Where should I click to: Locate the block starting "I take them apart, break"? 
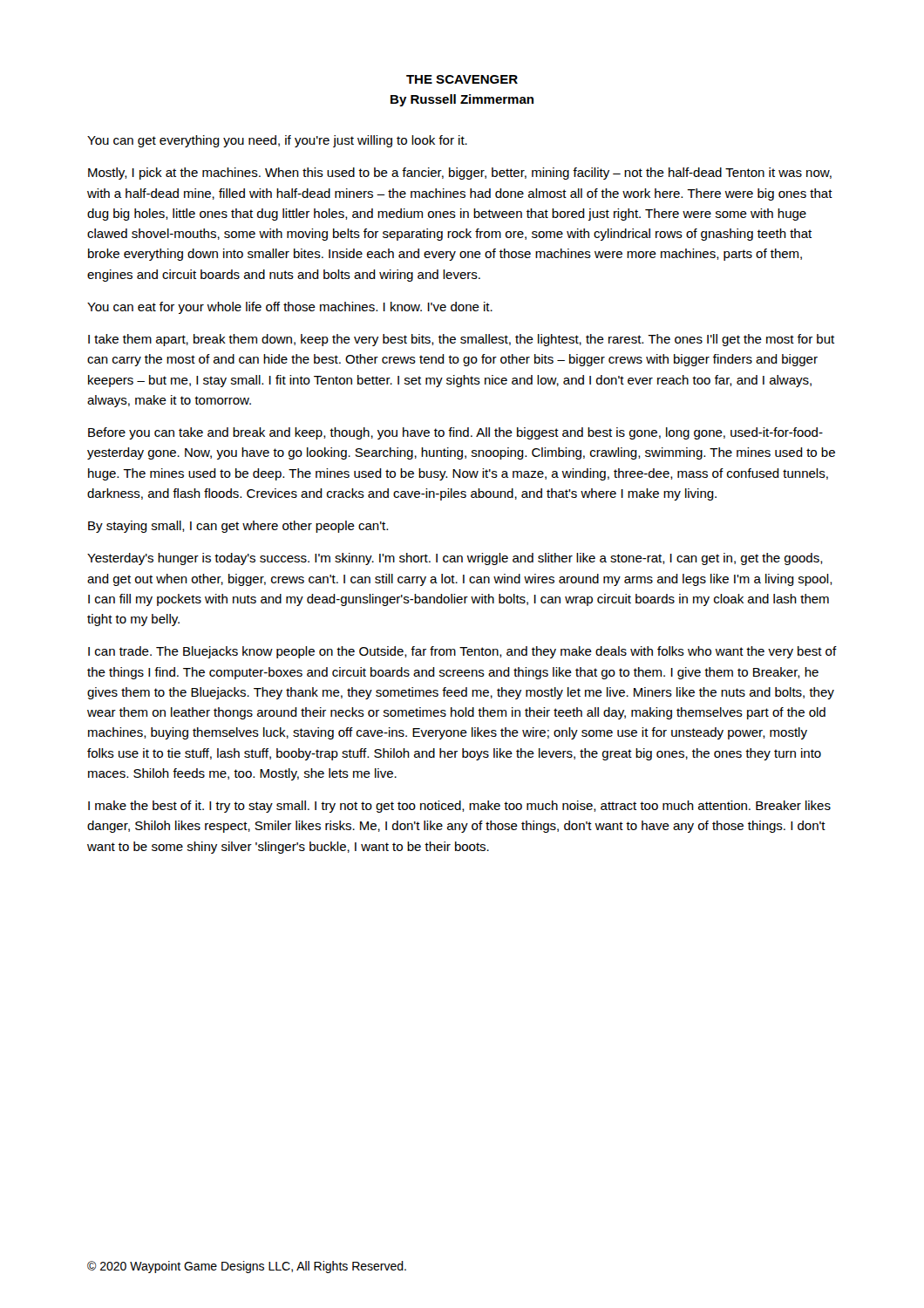tap(461, 369)
